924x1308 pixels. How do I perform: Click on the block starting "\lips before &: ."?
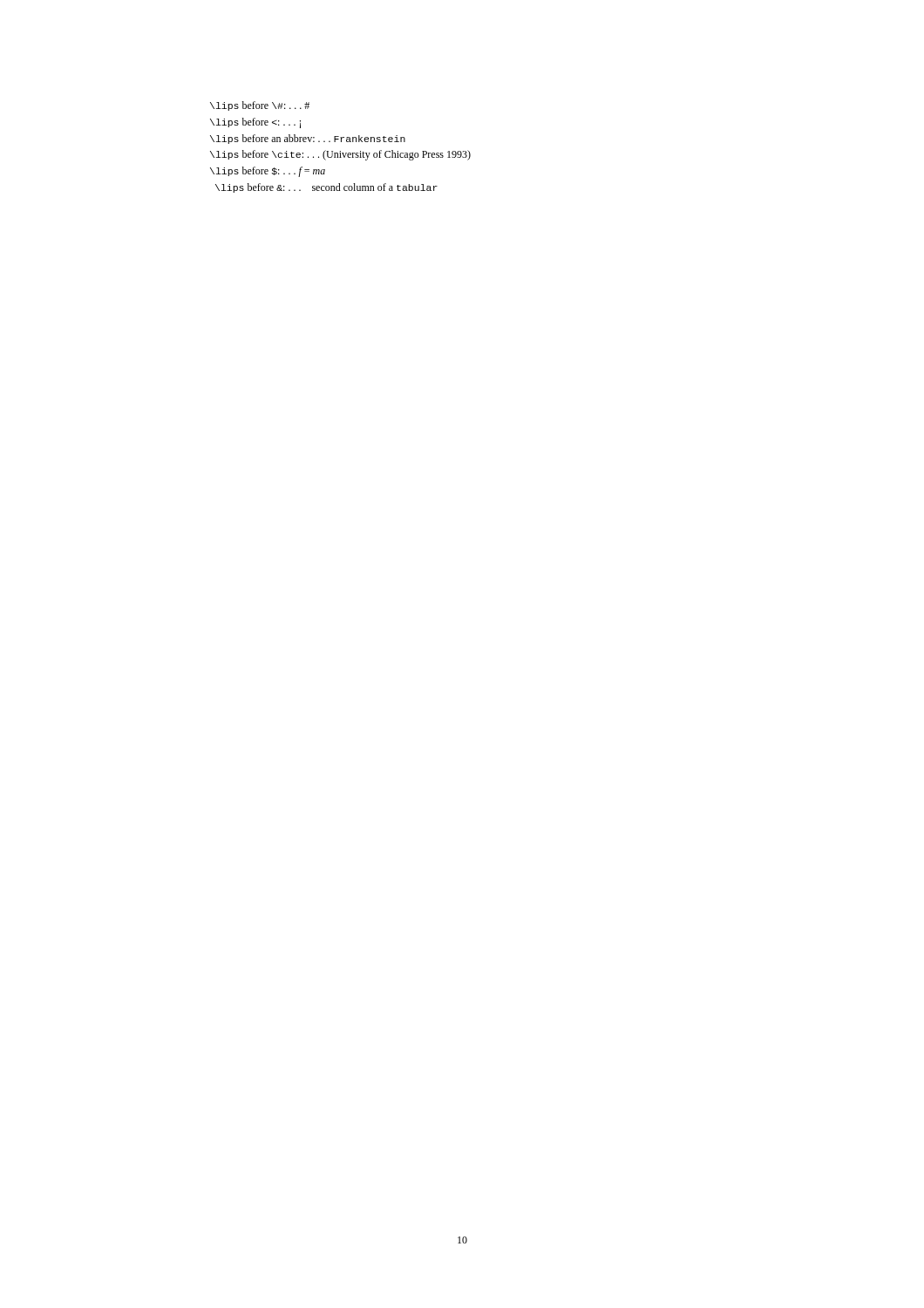[x=324, y=188]
